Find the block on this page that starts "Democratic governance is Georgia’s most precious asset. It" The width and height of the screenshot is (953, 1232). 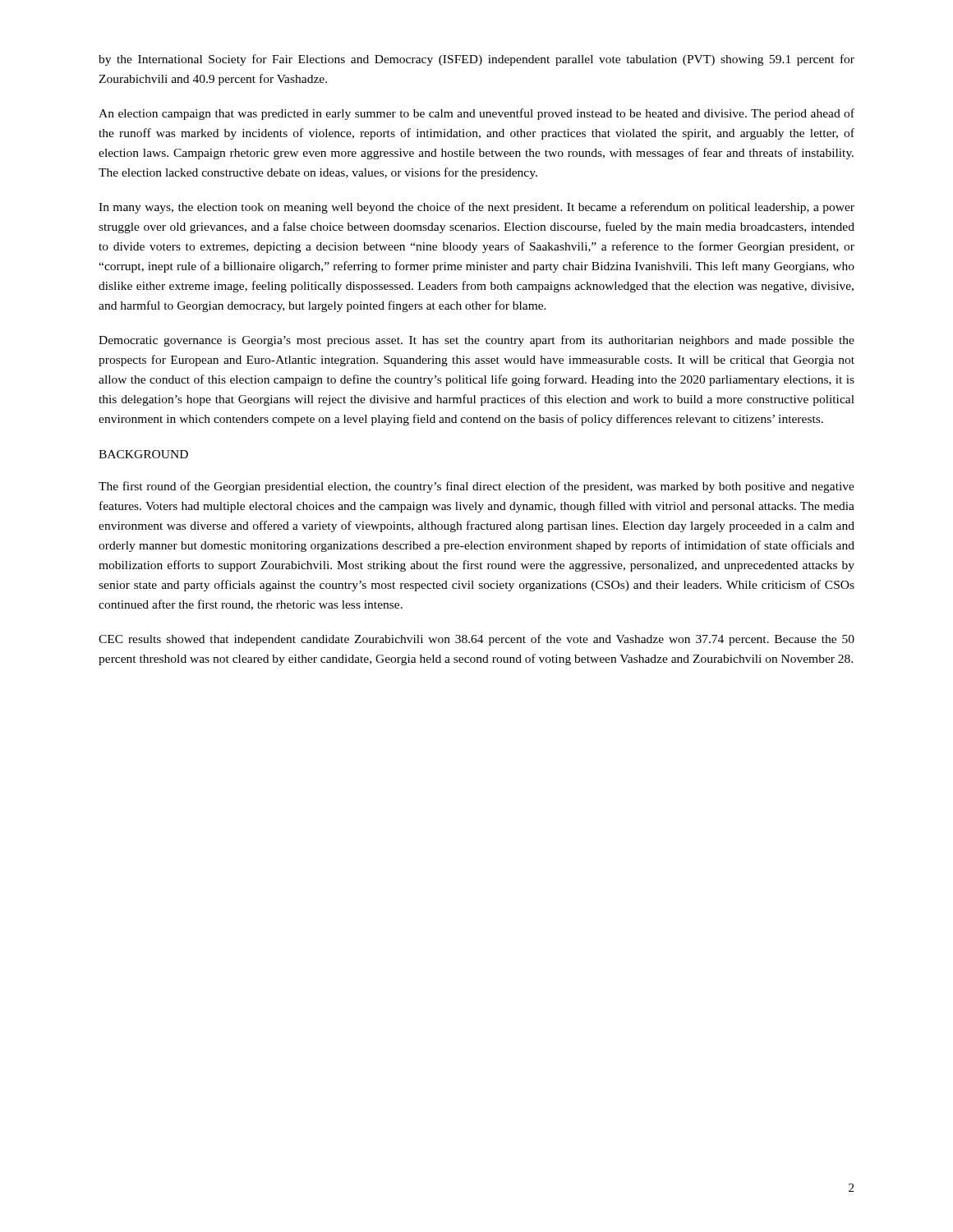click(476, 379)
